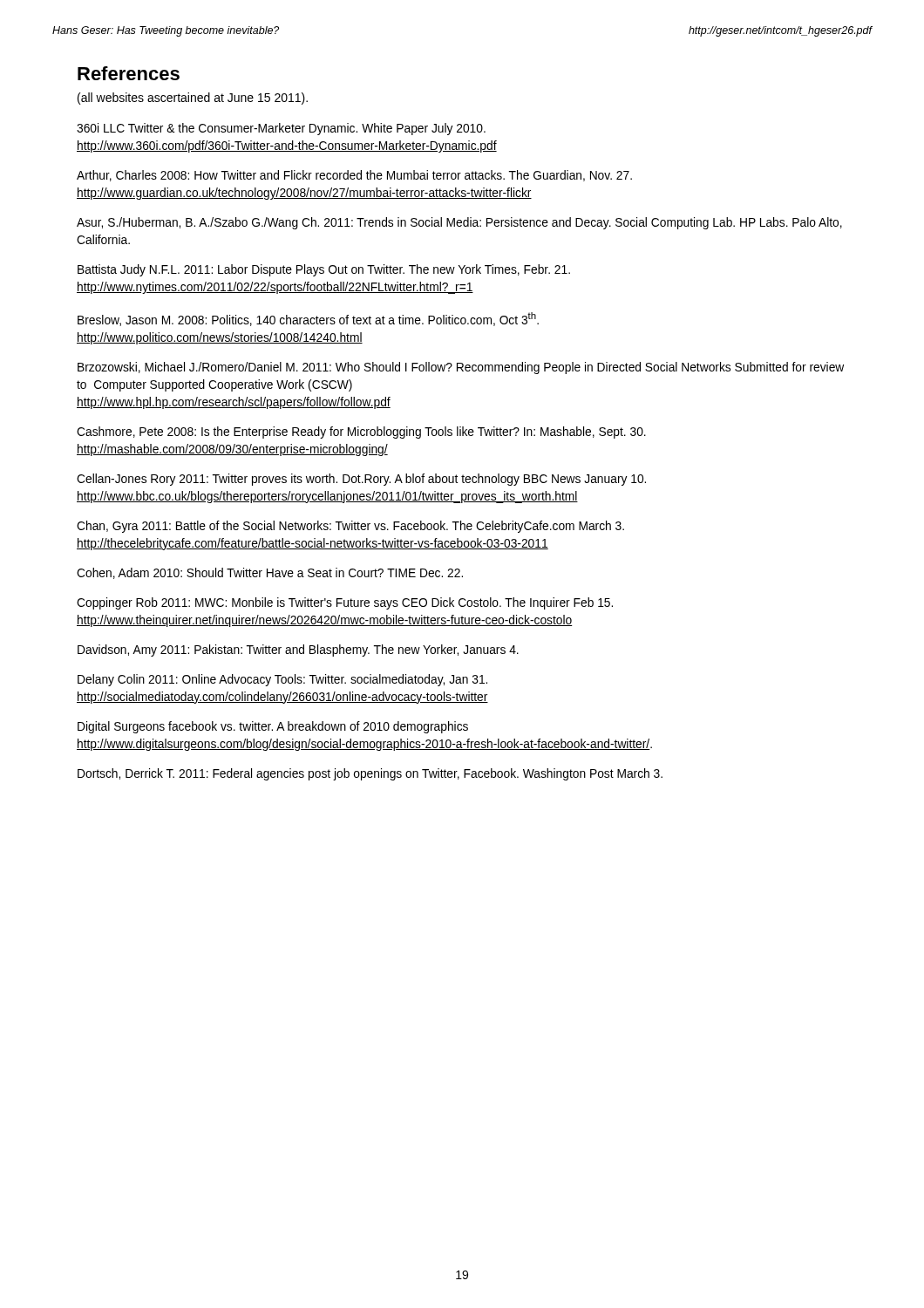Navigate to the passage starting "360i LLC Twitter & the"

(x=287, y=137)
